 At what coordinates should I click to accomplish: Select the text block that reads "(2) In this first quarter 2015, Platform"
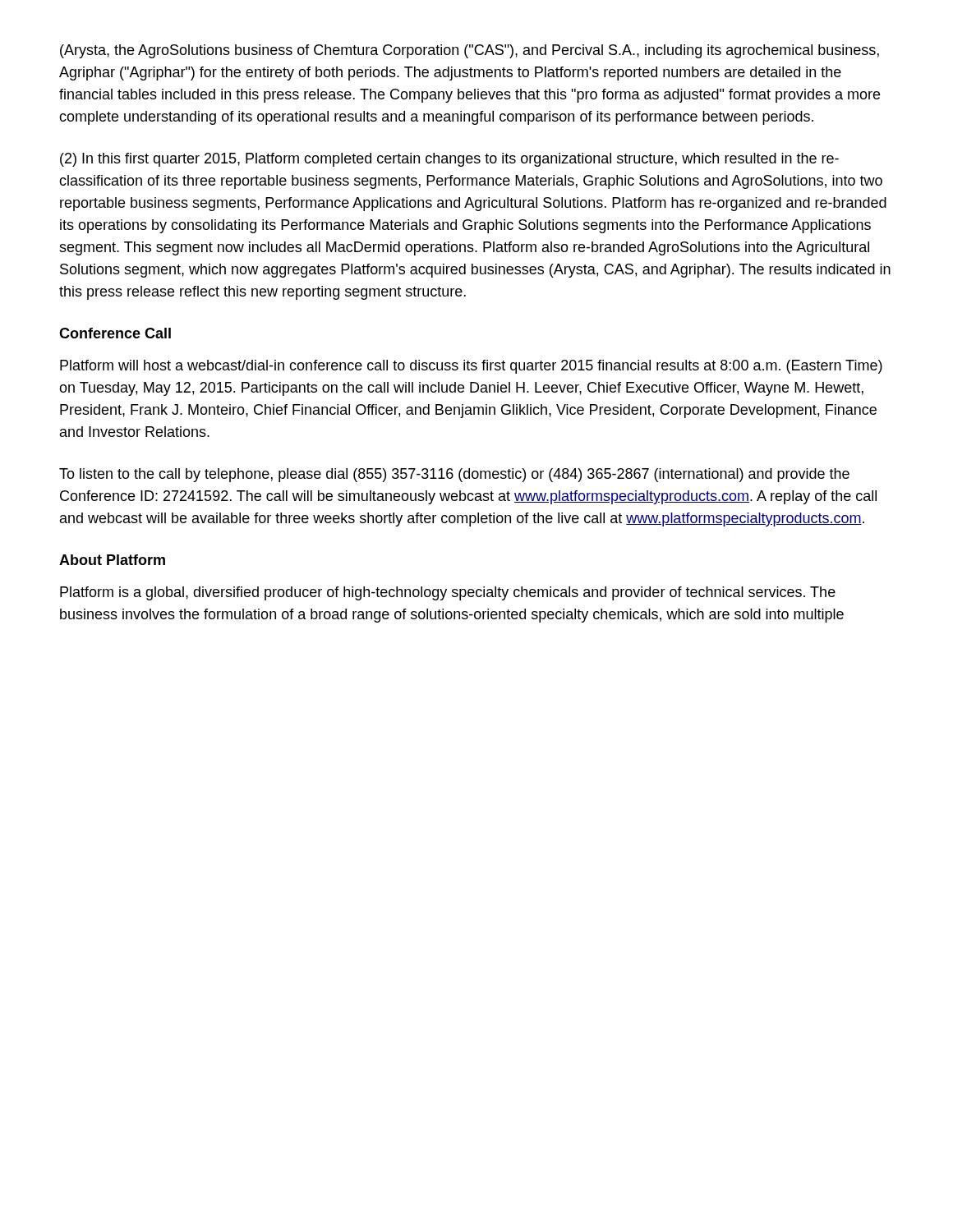(x=475, y=225)
